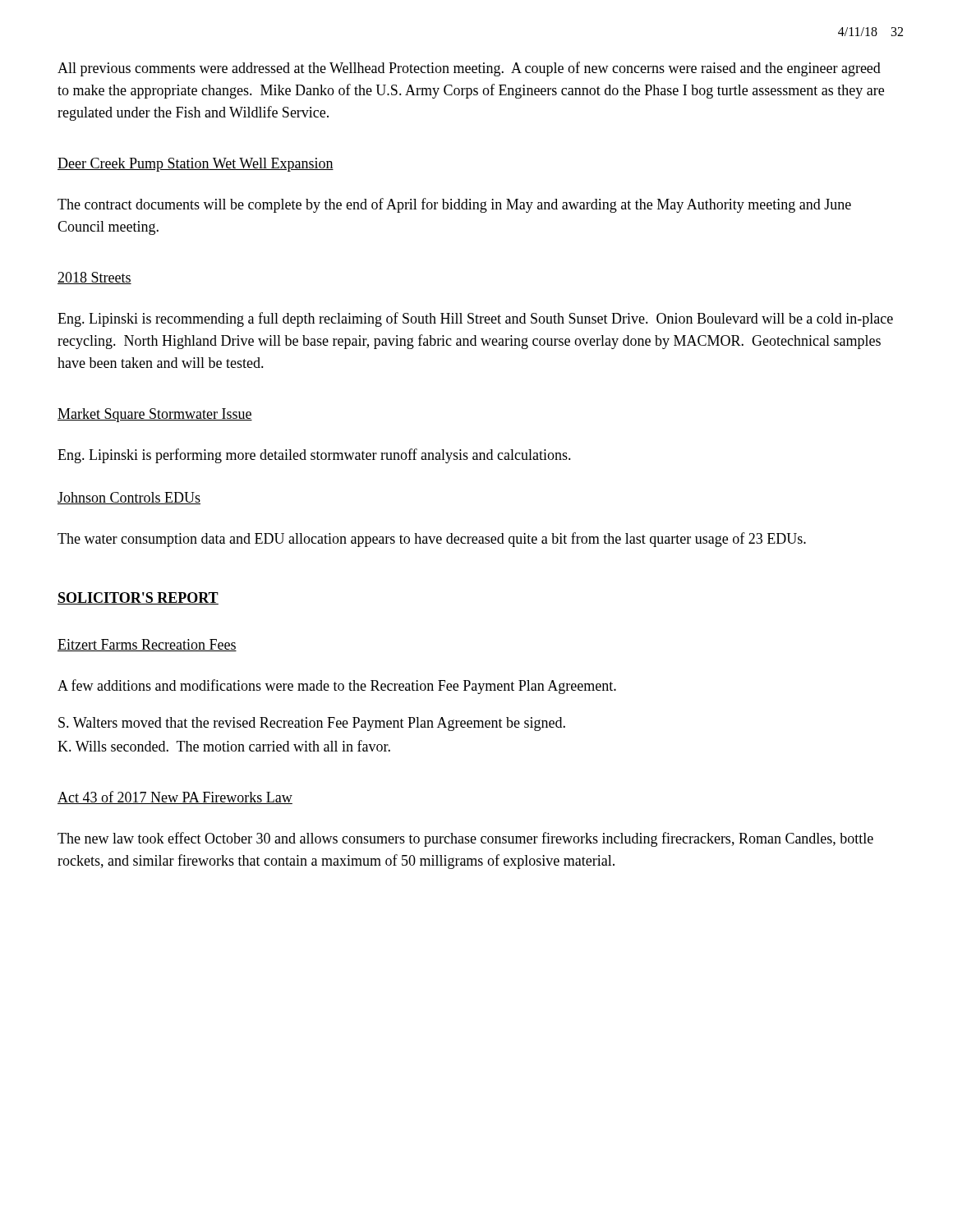Click on the passage starting "Market Square Stormwater Issue"
Viewport: 953px width, 1232px height.
point(155,414)
